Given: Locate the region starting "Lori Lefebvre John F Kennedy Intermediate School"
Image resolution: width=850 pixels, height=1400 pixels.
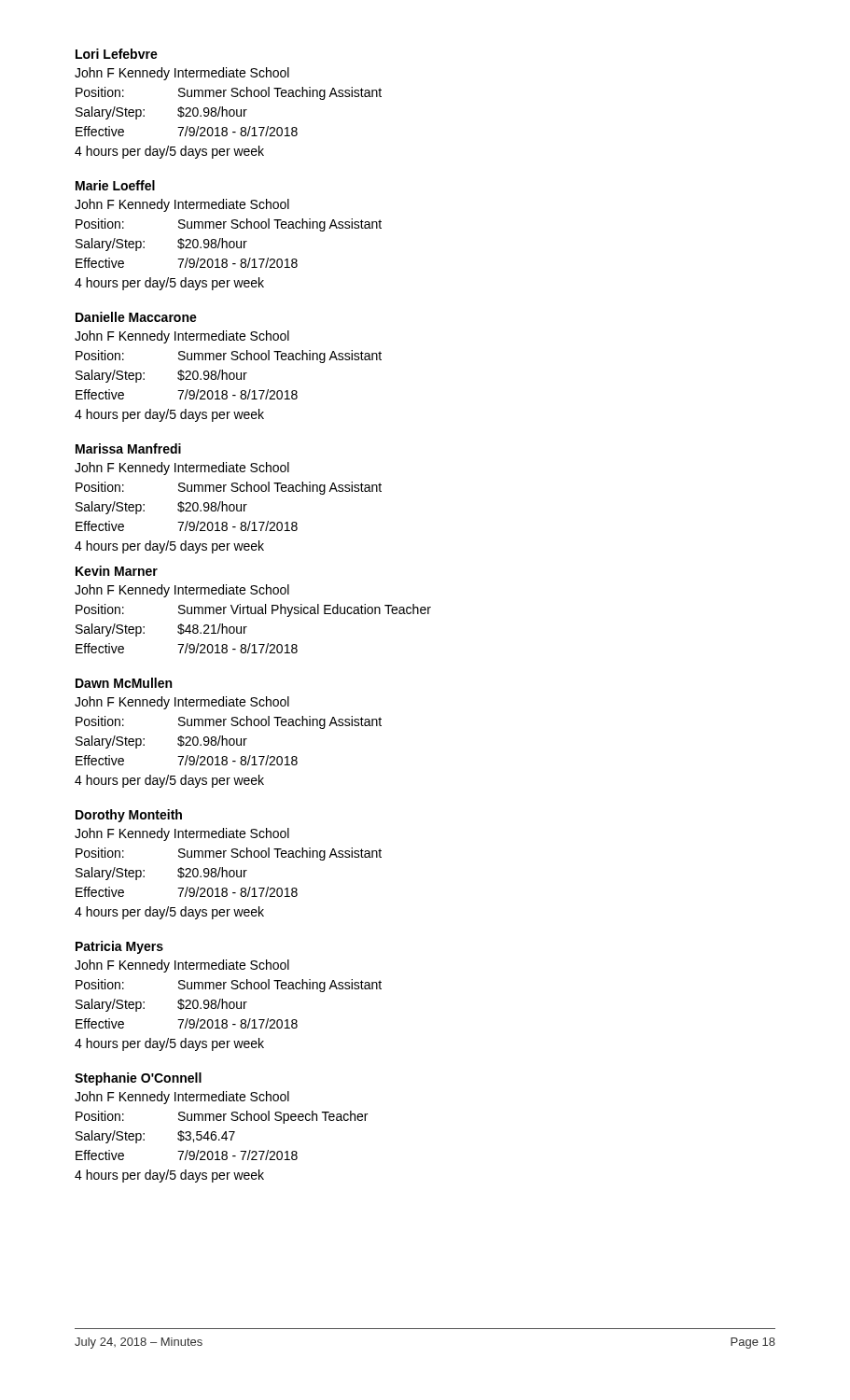Looking at the screenshot, I should click(117, 54).
